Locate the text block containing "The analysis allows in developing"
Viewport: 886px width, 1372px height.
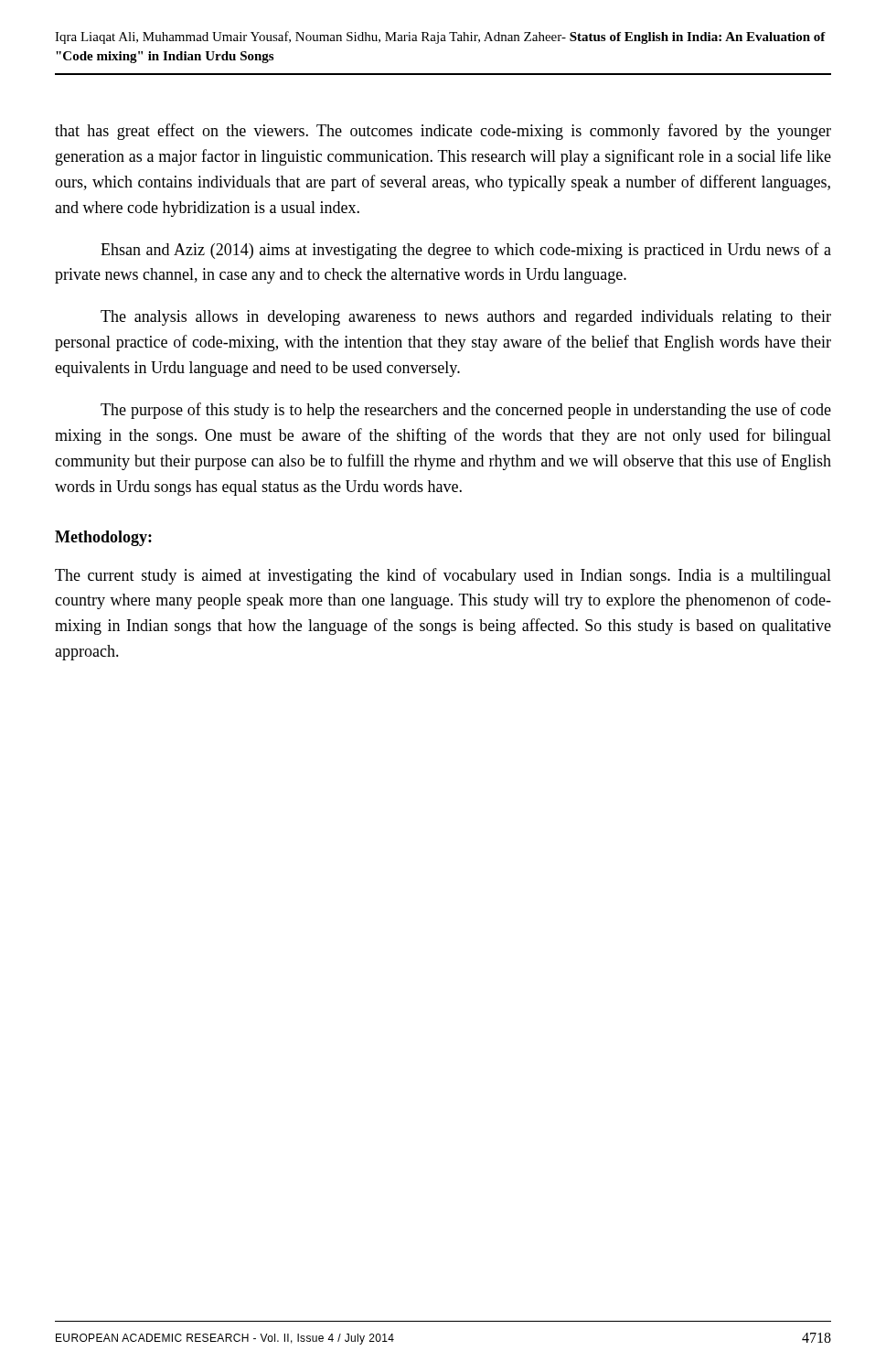443,342
